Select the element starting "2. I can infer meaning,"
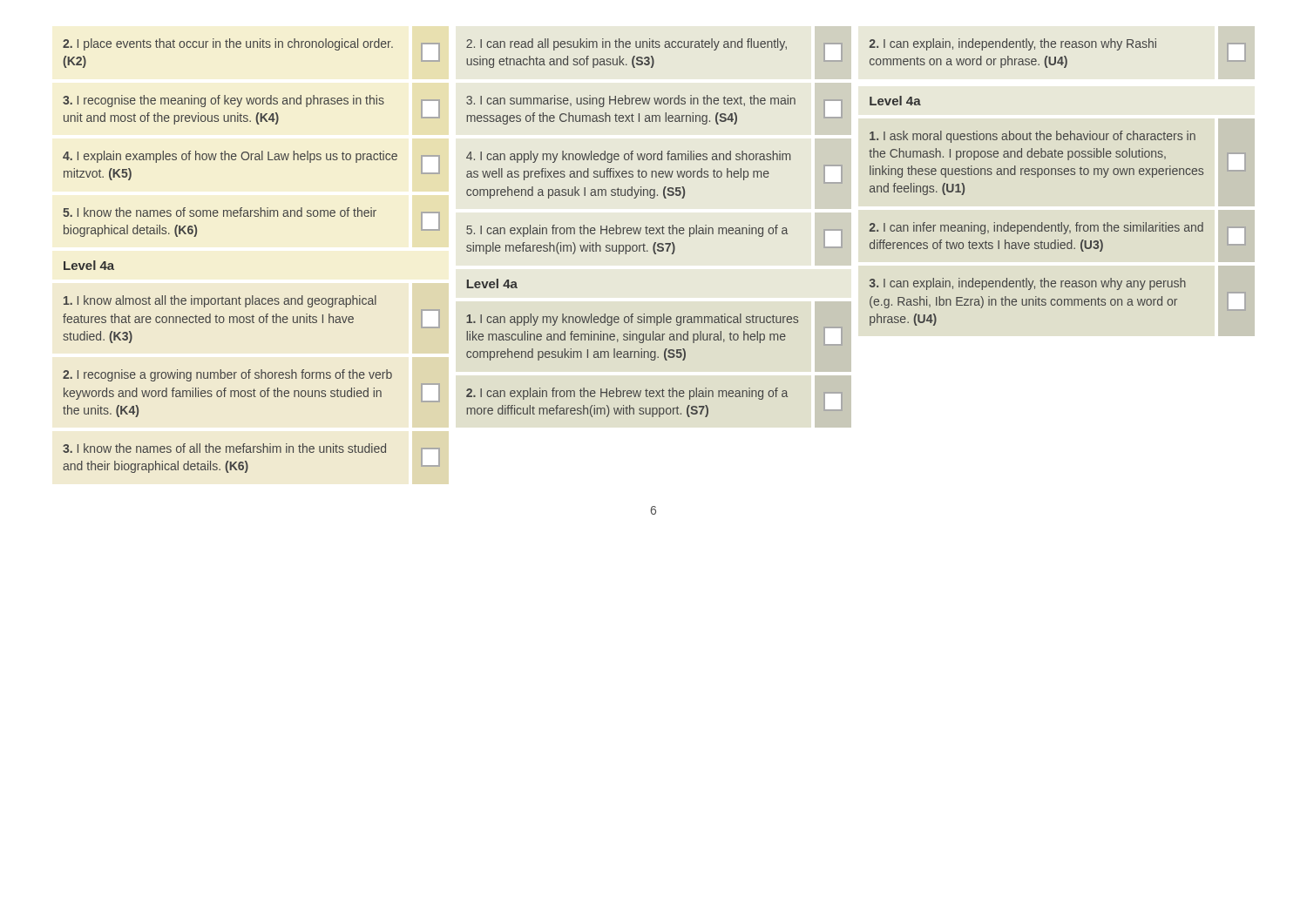The height and width of the screenshot is (924, 1307). tap(1057, 236)
